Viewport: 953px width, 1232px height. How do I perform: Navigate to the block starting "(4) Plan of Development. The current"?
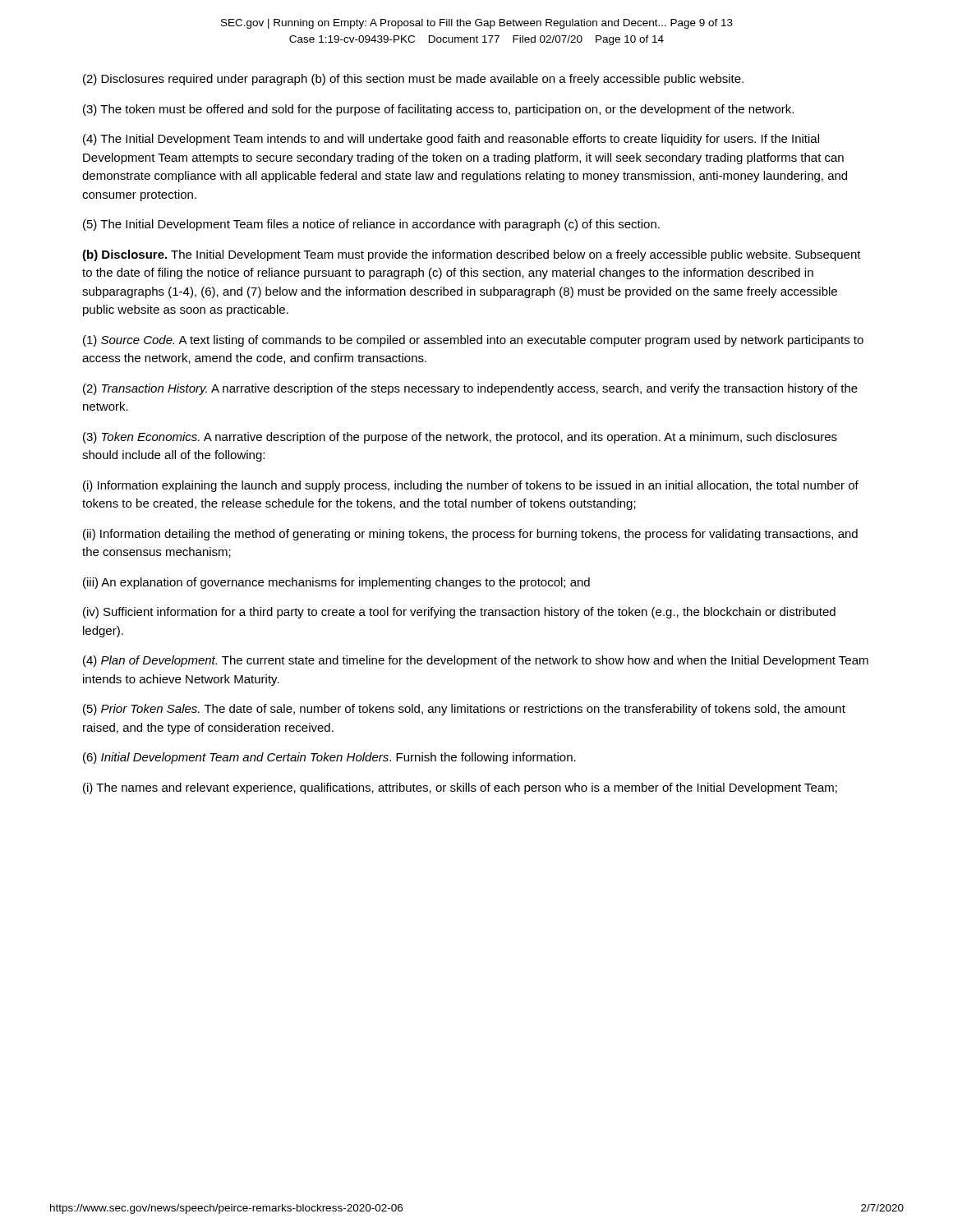tap(475, 669)
